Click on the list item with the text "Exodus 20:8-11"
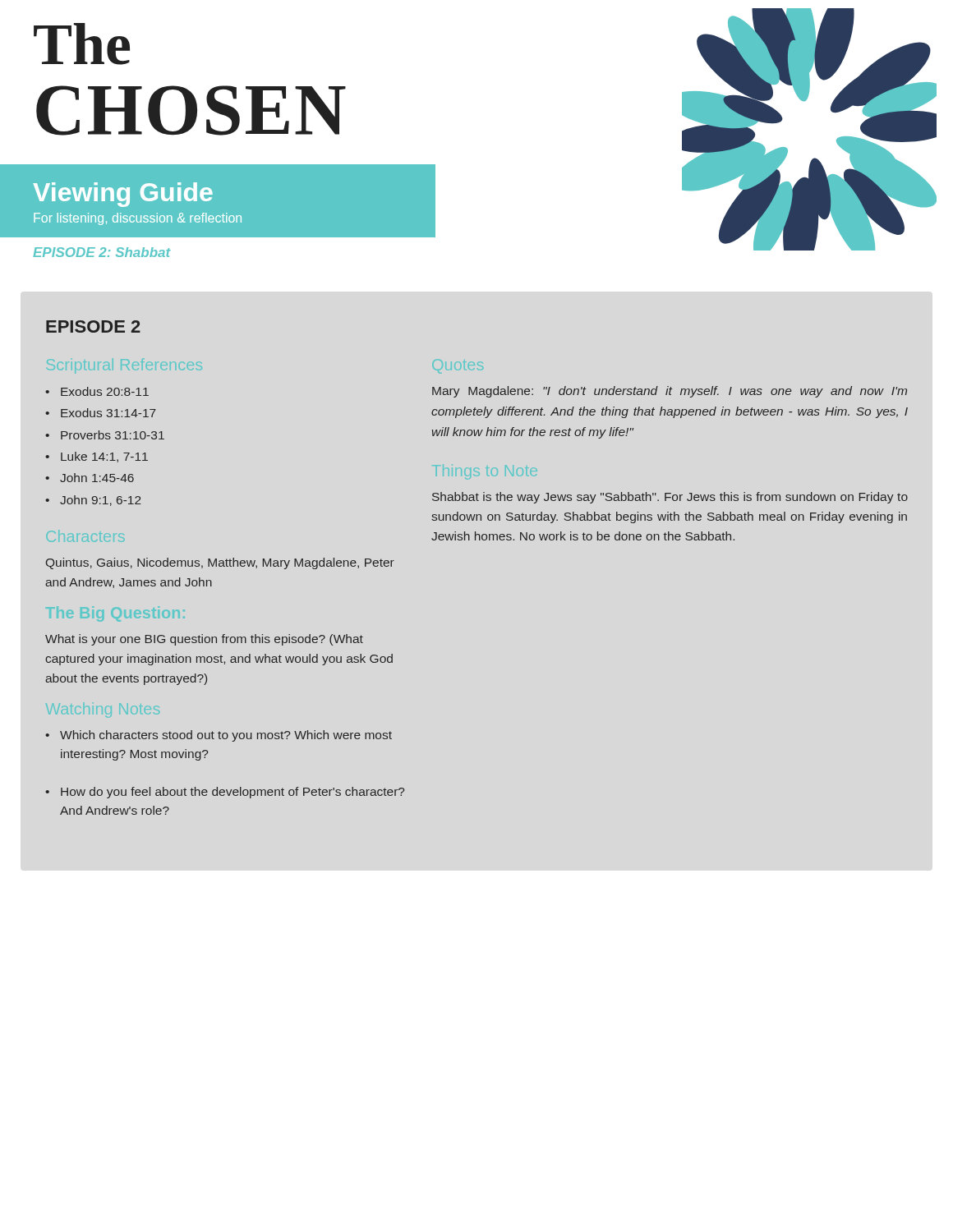The width and height of the screenshot is (953, 1232). (105, 391)
